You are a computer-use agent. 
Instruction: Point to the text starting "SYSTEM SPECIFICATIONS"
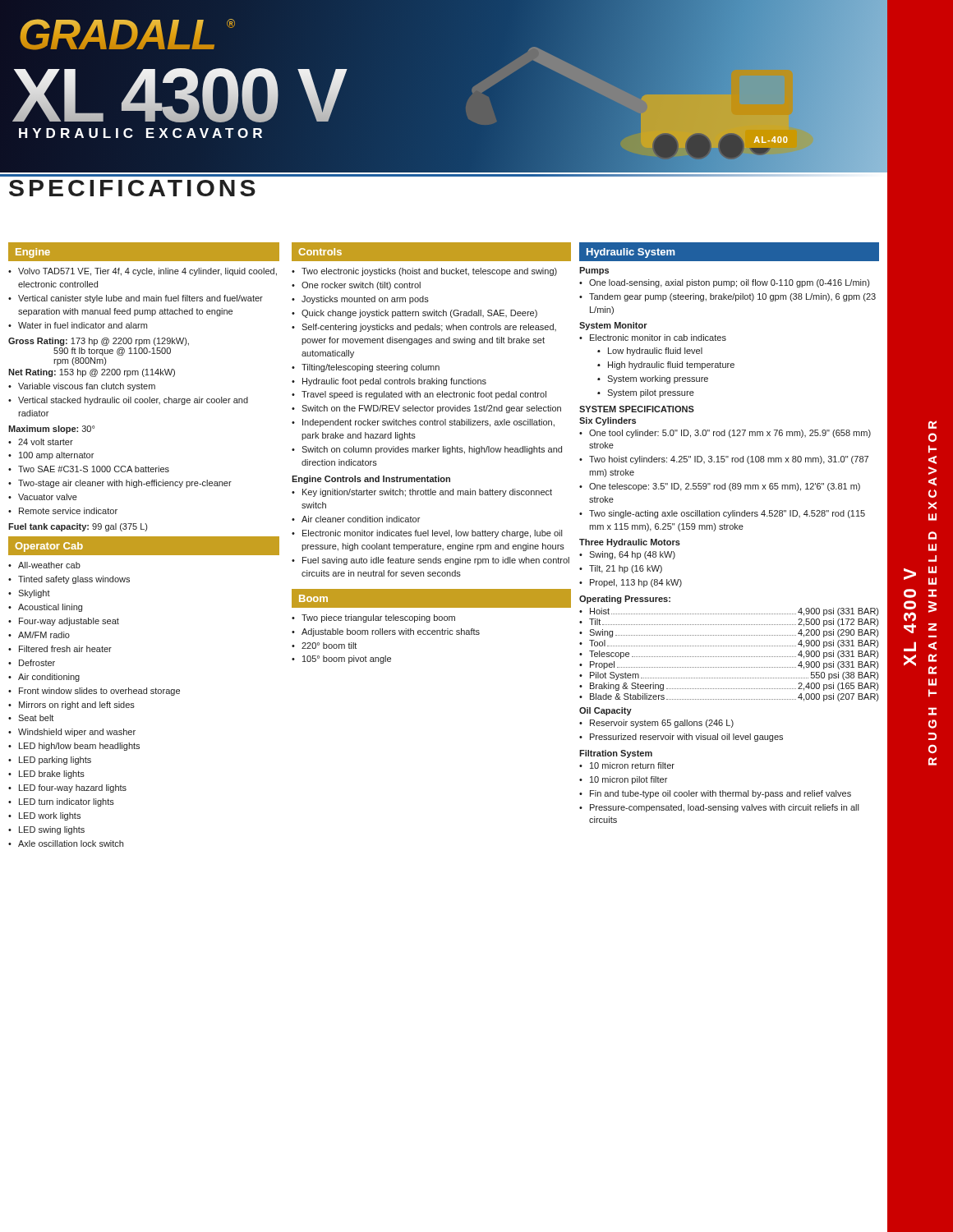point(637,409)
